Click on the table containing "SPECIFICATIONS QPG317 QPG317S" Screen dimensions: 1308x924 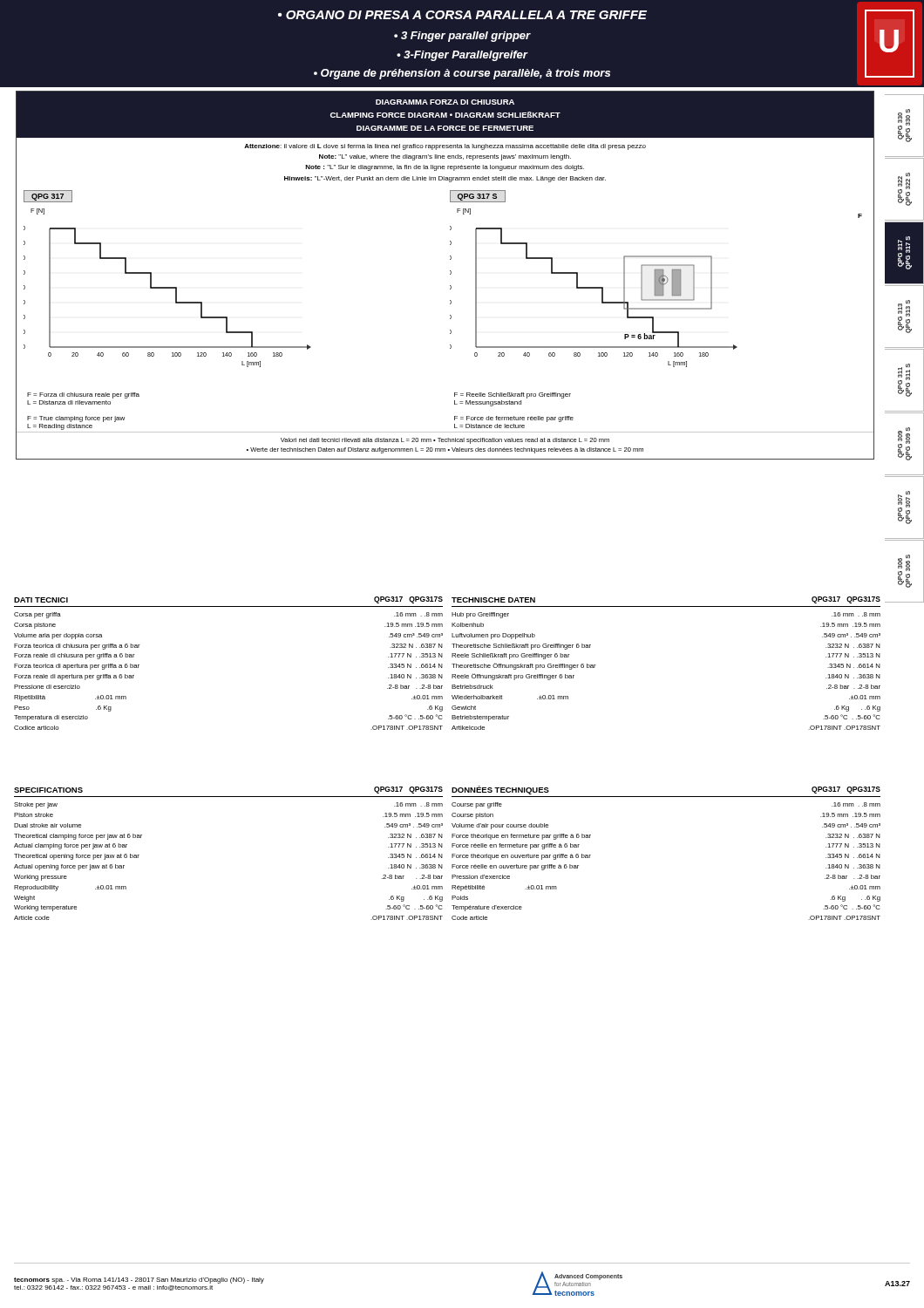228,854
